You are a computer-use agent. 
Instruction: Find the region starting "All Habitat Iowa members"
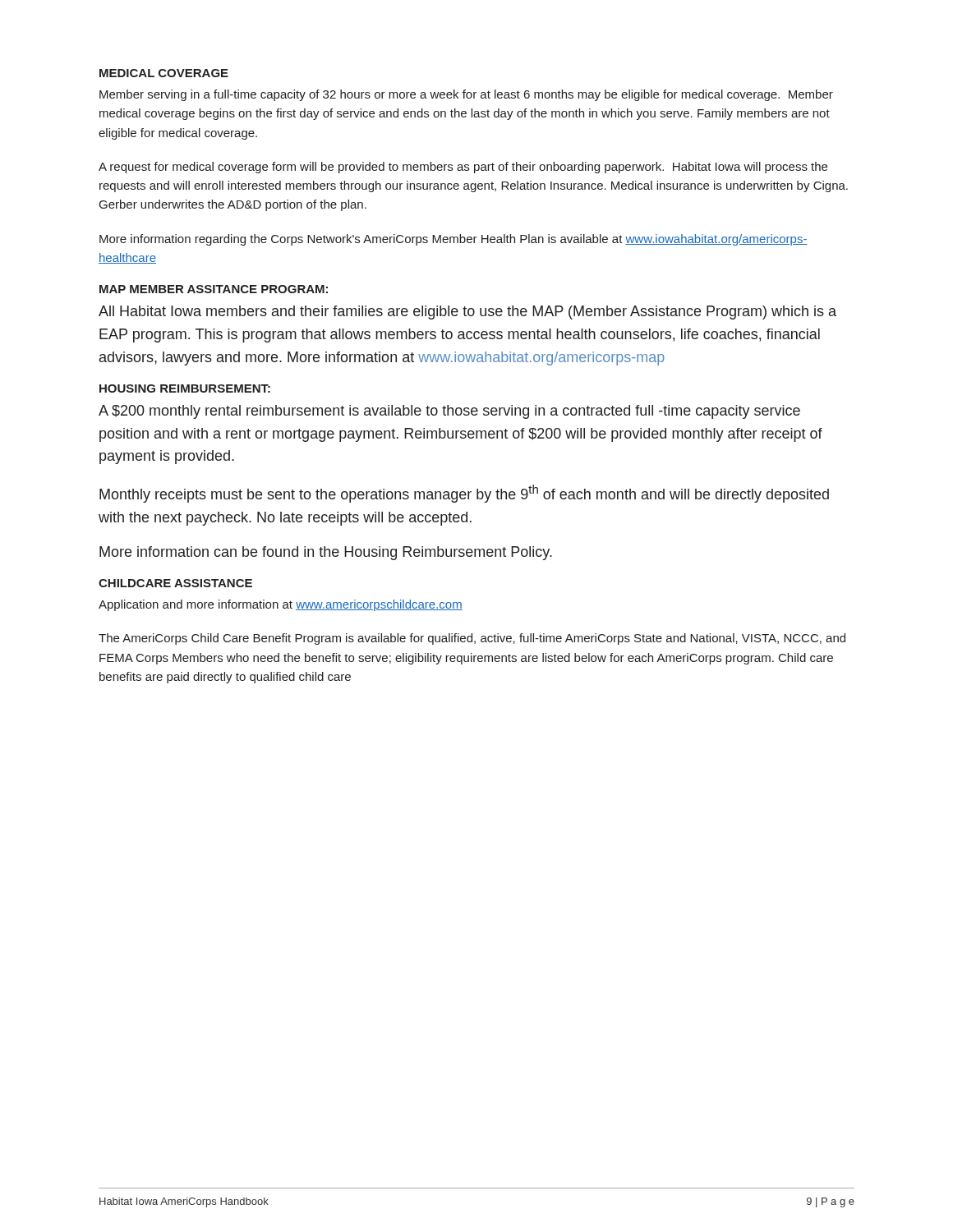coord(467,334)
